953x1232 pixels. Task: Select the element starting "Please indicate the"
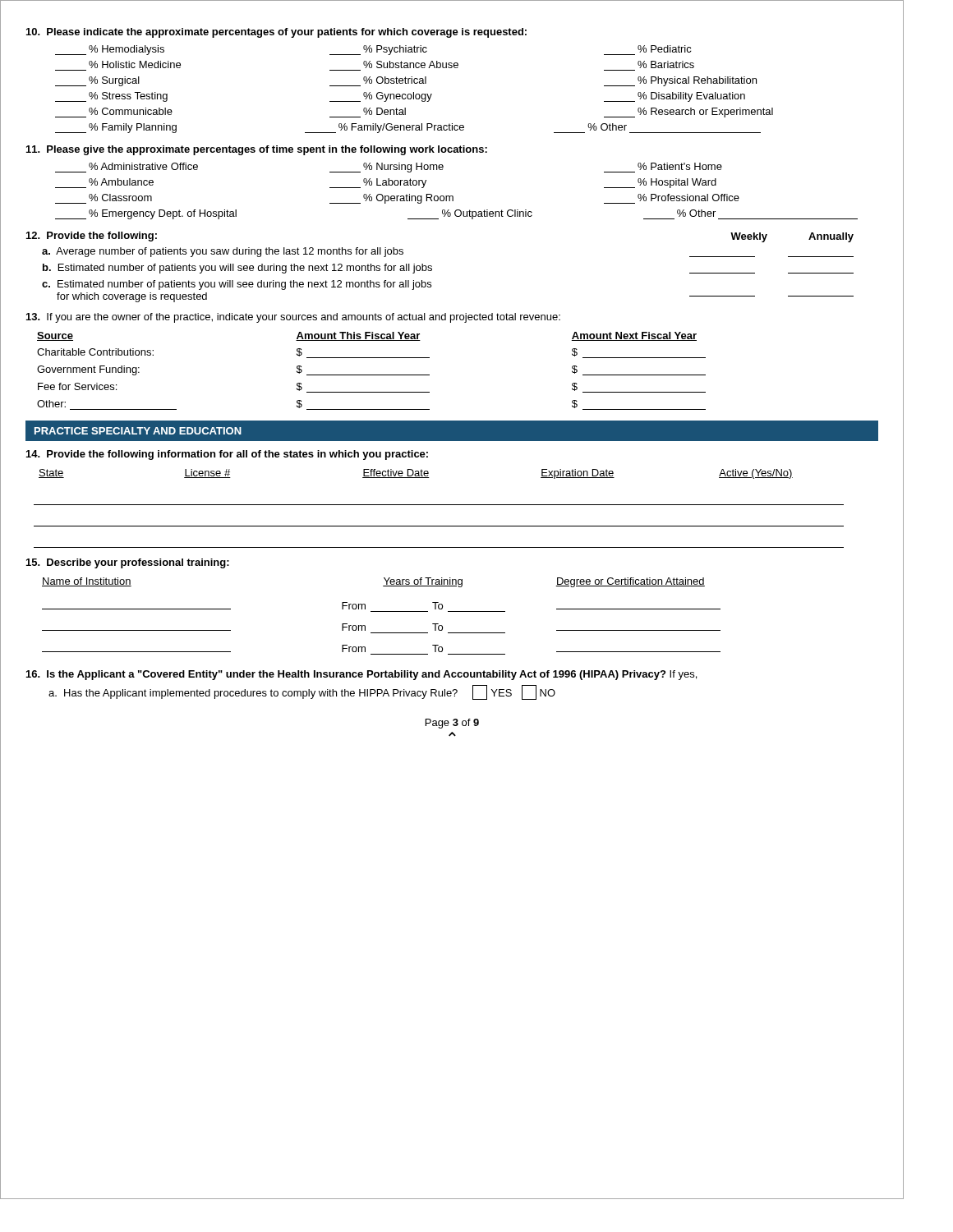pyautogui.click(x=277, y=32)
